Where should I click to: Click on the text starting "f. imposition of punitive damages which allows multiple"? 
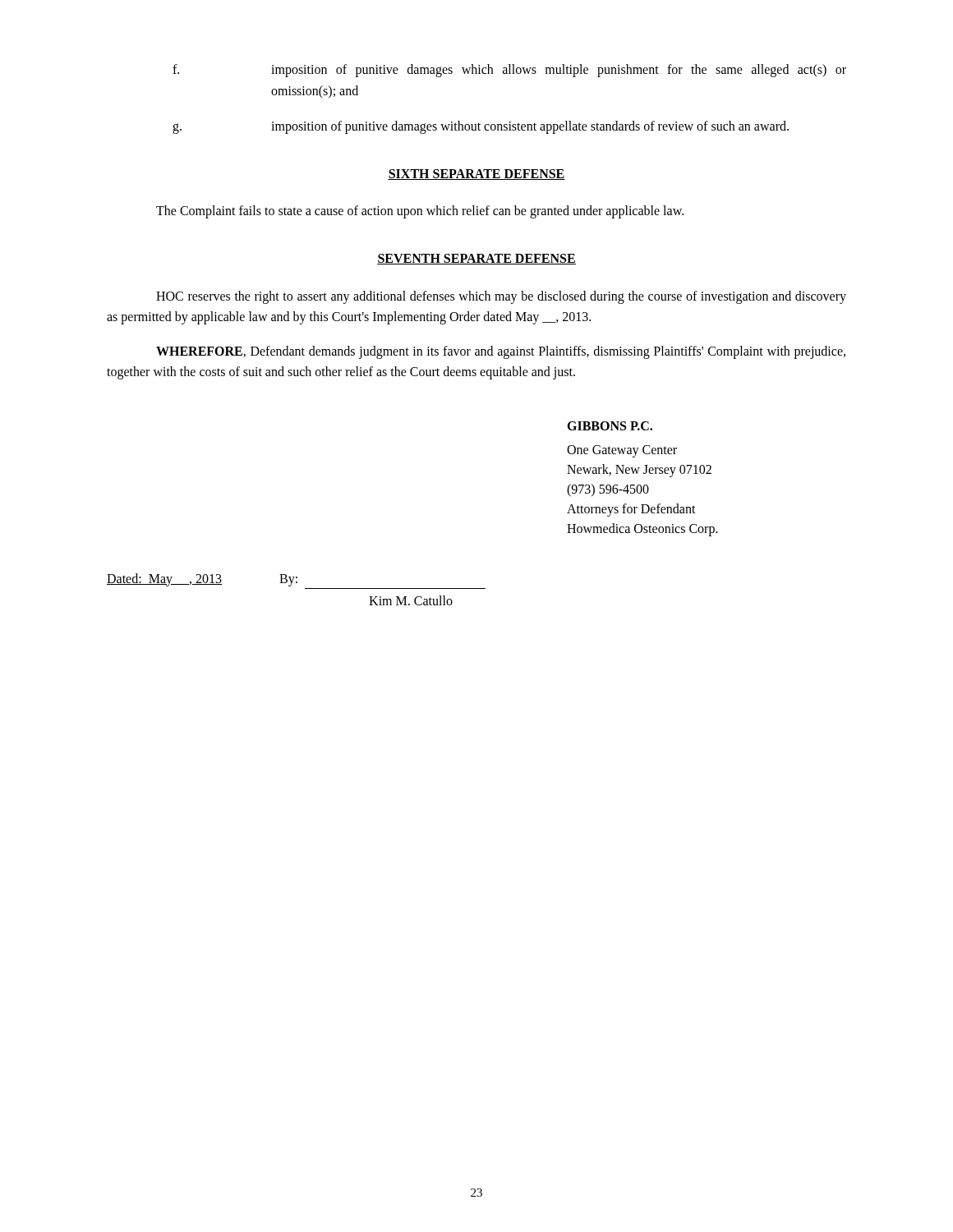pos(476,80)
